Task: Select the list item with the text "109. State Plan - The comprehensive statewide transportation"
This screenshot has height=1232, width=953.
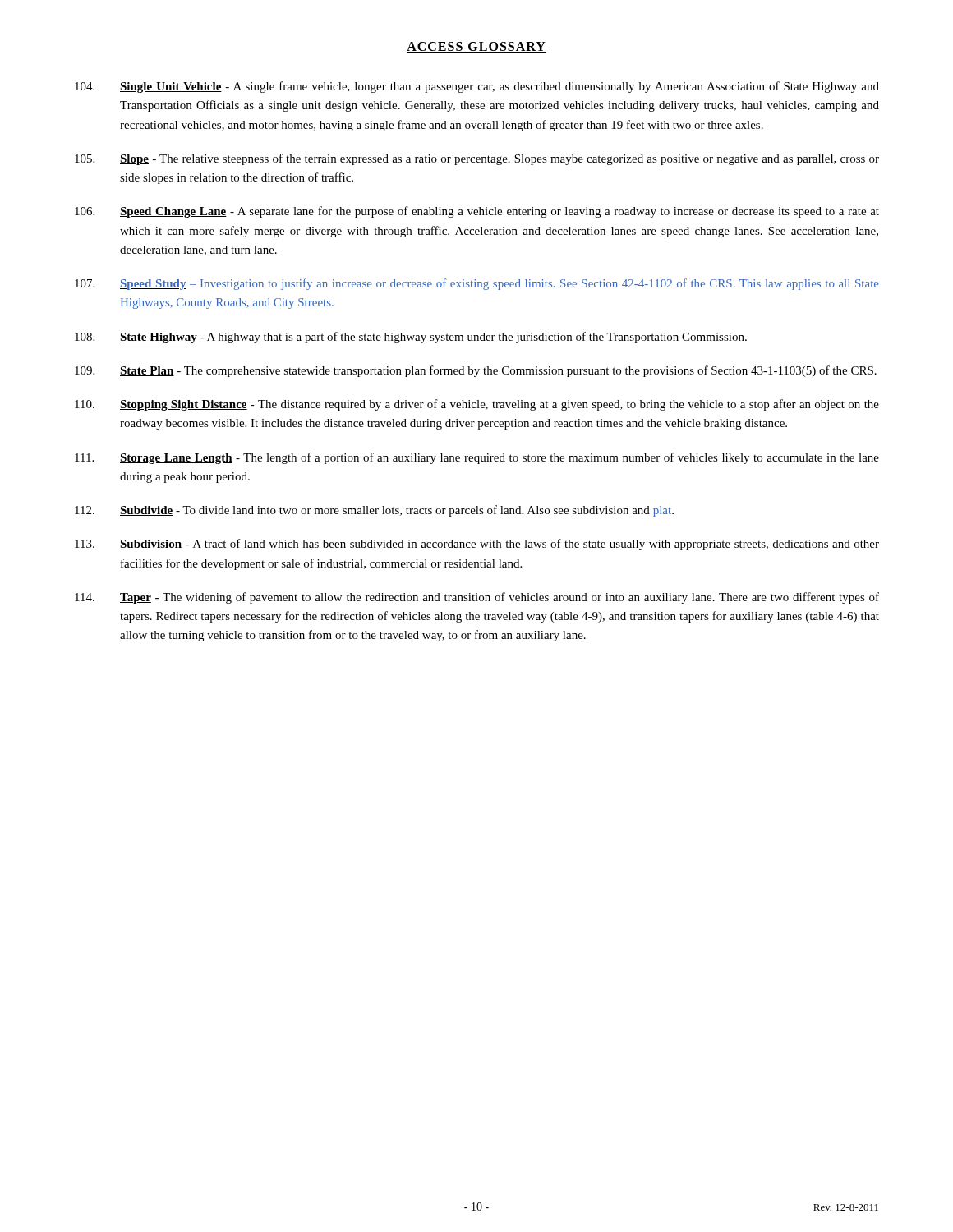Action: pos(476,371)
